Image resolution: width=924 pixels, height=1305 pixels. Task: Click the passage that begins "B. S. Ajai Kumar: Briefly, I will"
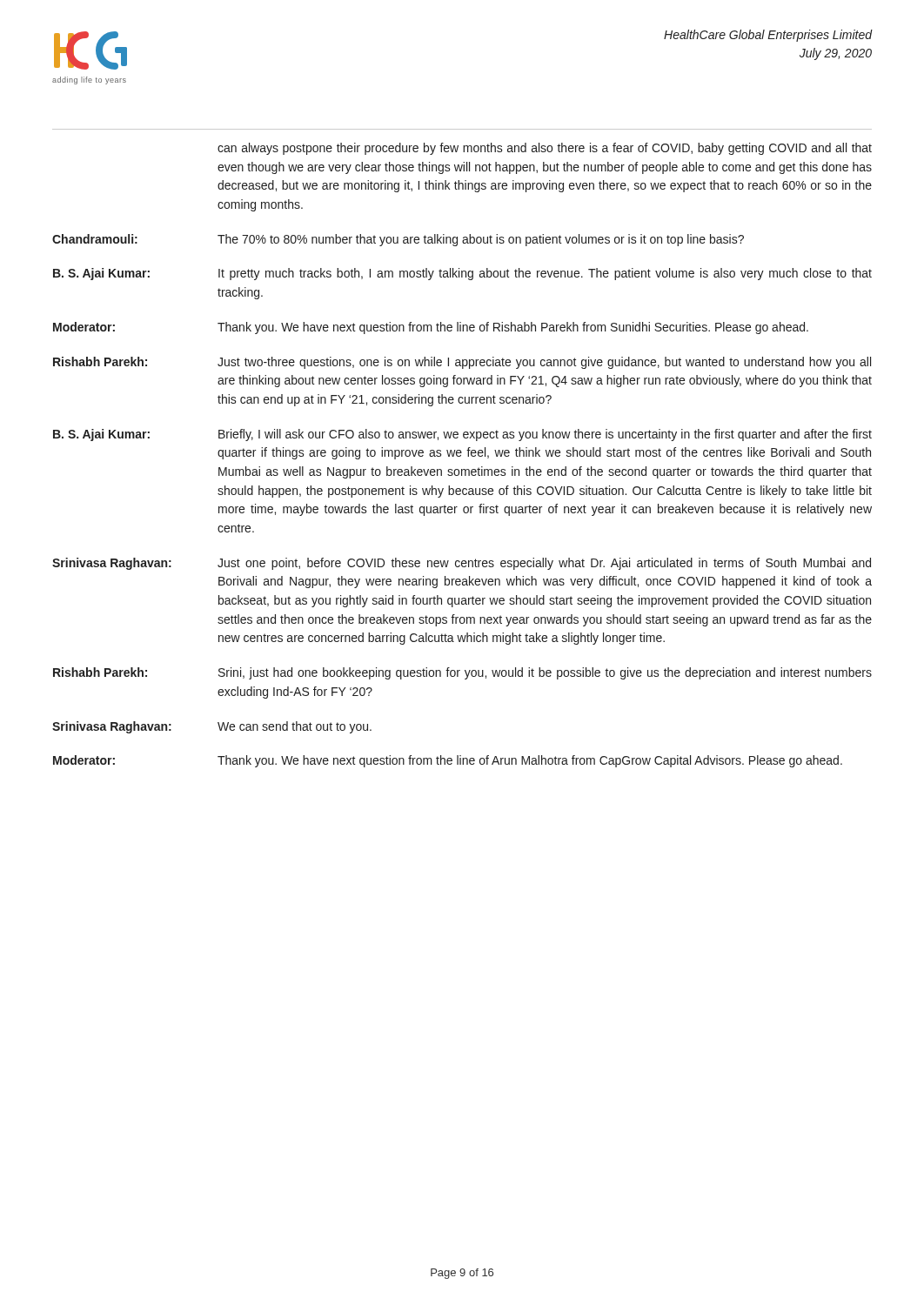click(462, 482)
